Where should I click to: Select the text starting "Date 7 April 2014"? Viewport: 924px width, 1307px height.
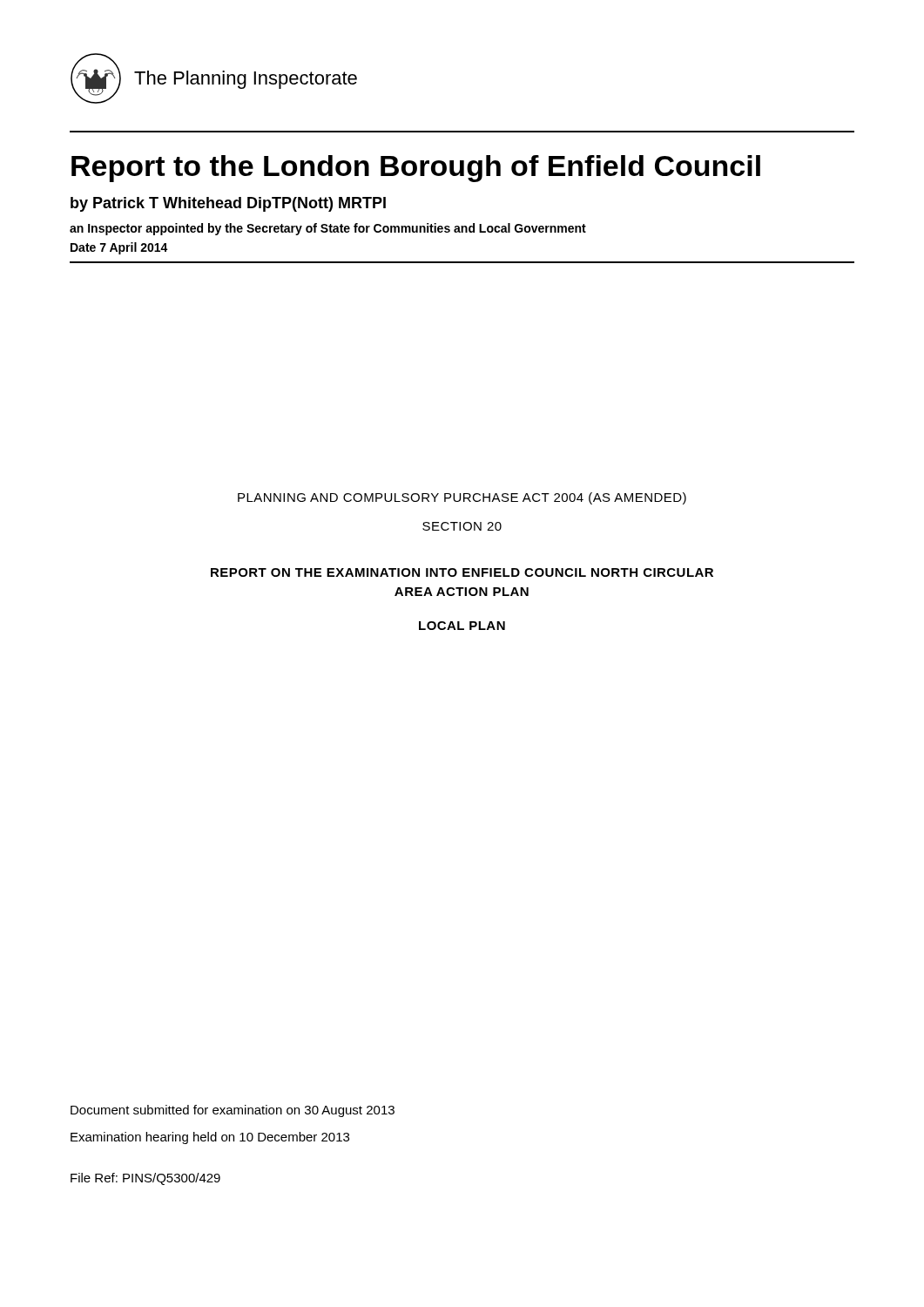click(x=119, y=247)
